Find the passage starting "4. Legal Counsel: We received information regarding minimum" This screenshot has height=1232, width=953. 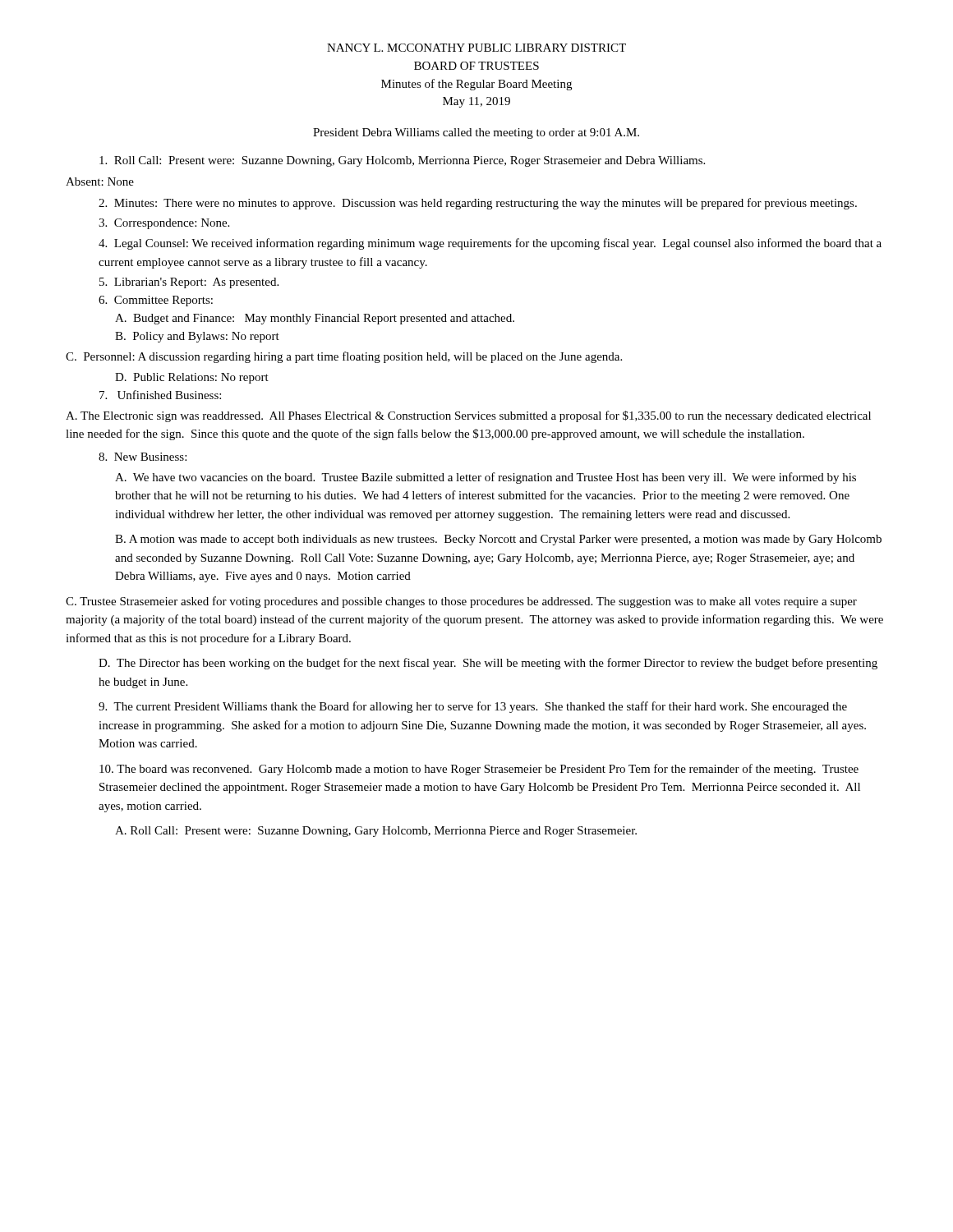pos(490,252)
